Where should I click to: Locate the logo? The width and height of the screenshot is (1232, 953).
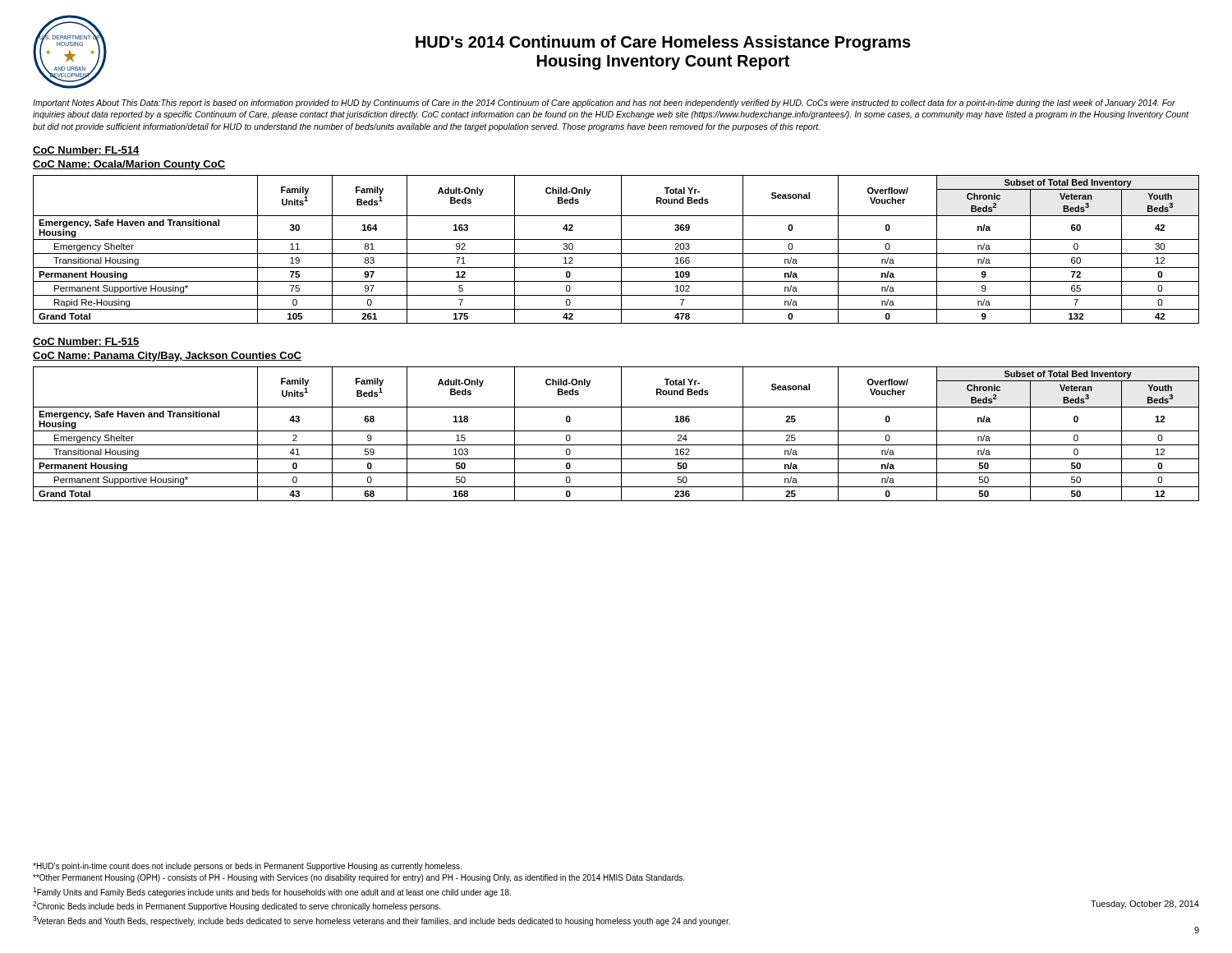pos(70,52)
